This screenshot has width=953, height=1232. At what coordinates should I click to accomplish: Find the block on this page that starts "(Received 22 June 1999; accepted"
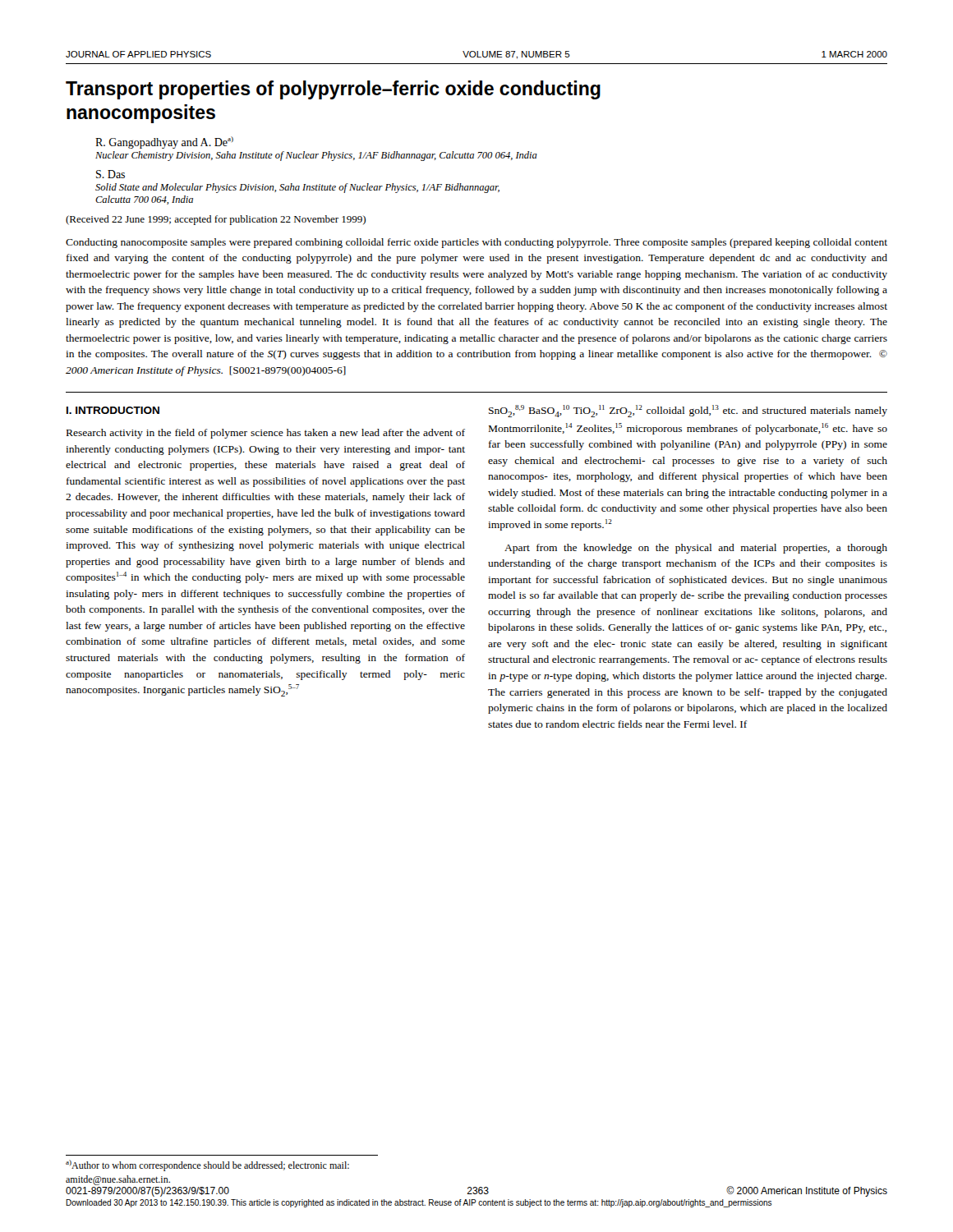(x=216, y=218)
